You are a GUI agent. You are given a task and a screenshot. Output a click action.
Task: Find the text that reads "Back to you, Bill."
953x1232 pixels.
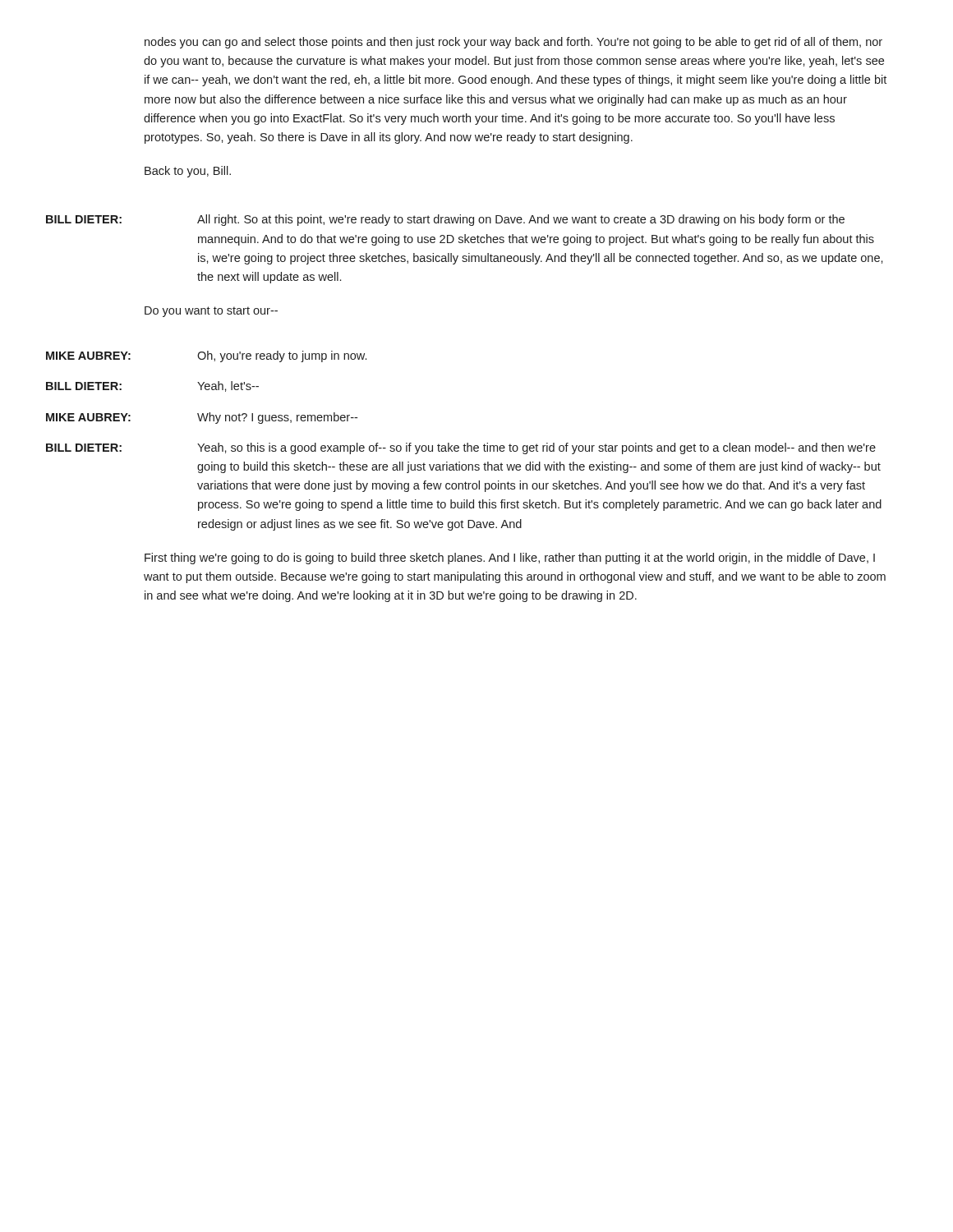[x=188, y=172]
